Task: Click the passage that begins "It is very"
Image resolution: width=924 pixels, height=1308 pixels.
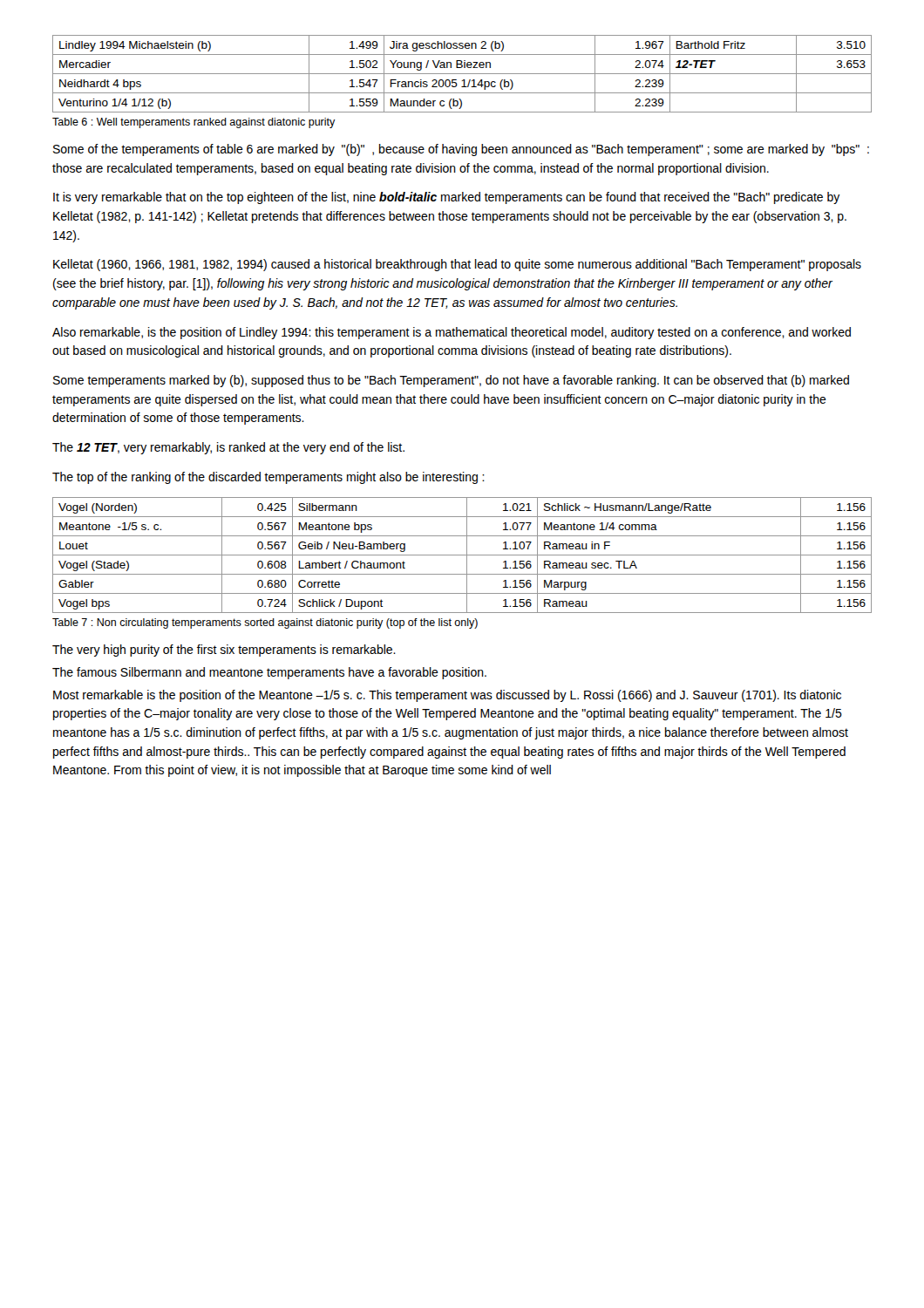Action: pyautogui.click(x=450, y=216)
